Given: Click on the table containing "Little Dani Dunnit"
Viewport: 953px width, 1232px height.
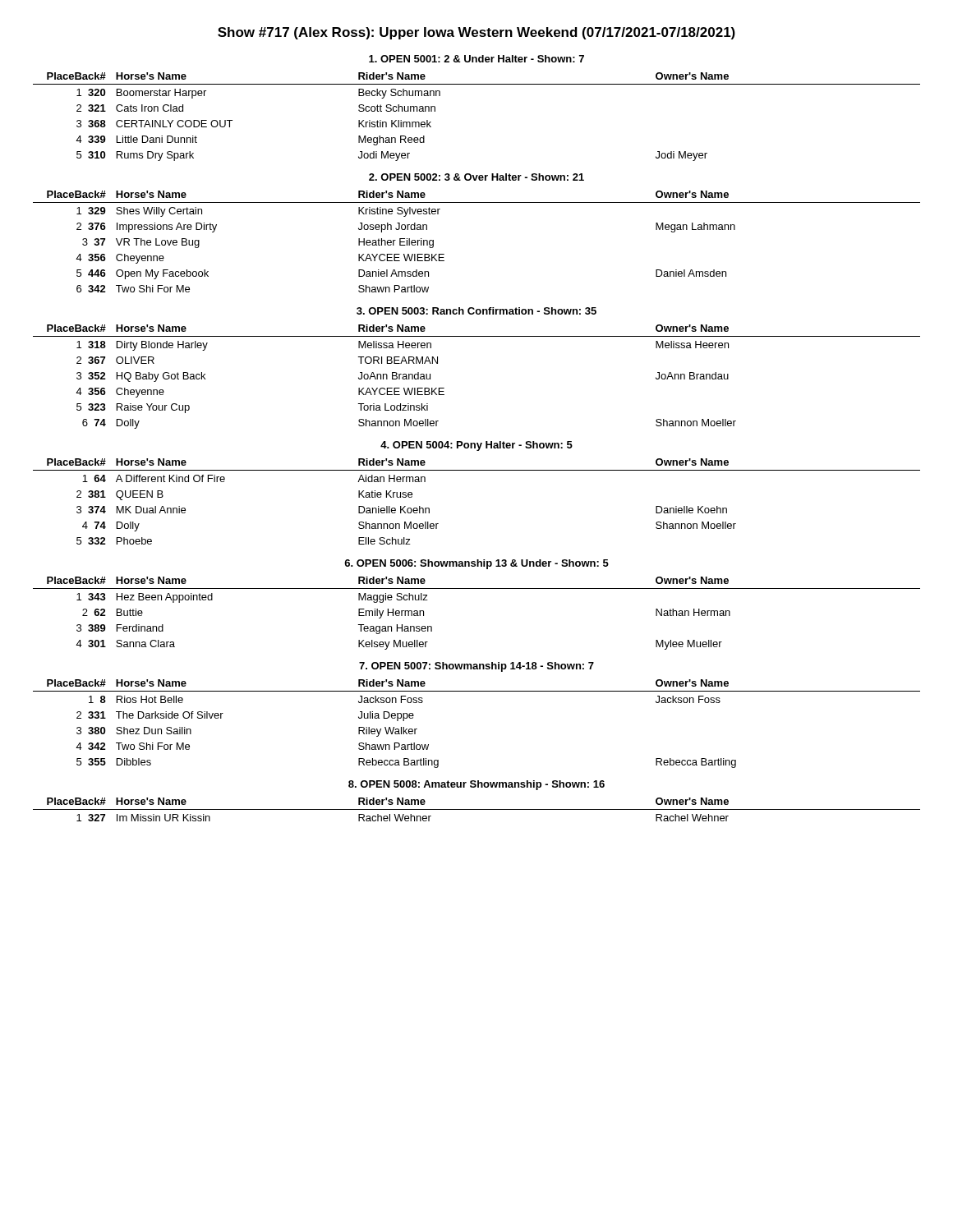Looking at the screenshot, I should pyautogui.click(x=476, y=115).
